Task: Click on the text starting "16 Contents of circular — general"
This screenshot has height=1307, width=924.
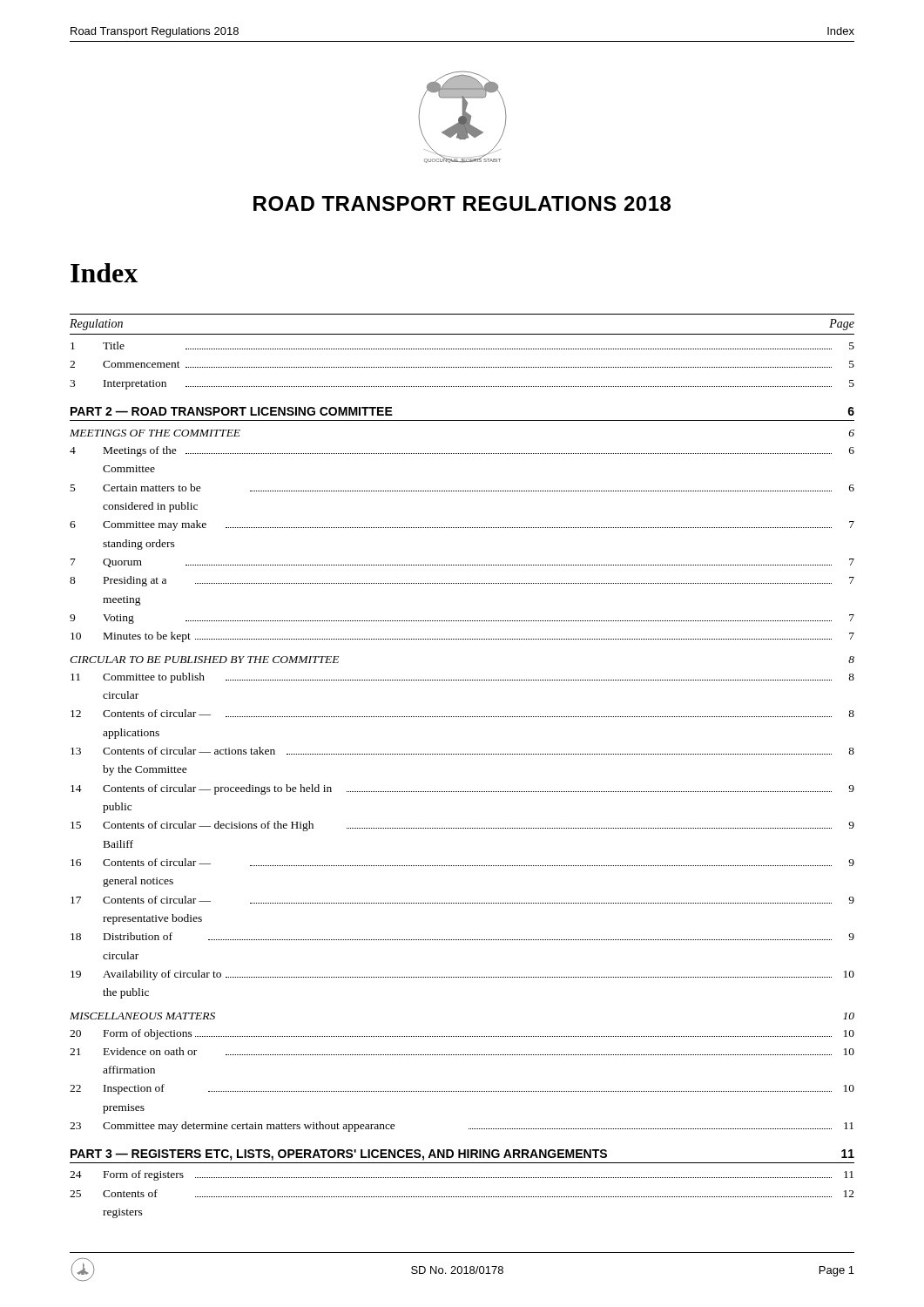Action: click(x=462, y=872)
